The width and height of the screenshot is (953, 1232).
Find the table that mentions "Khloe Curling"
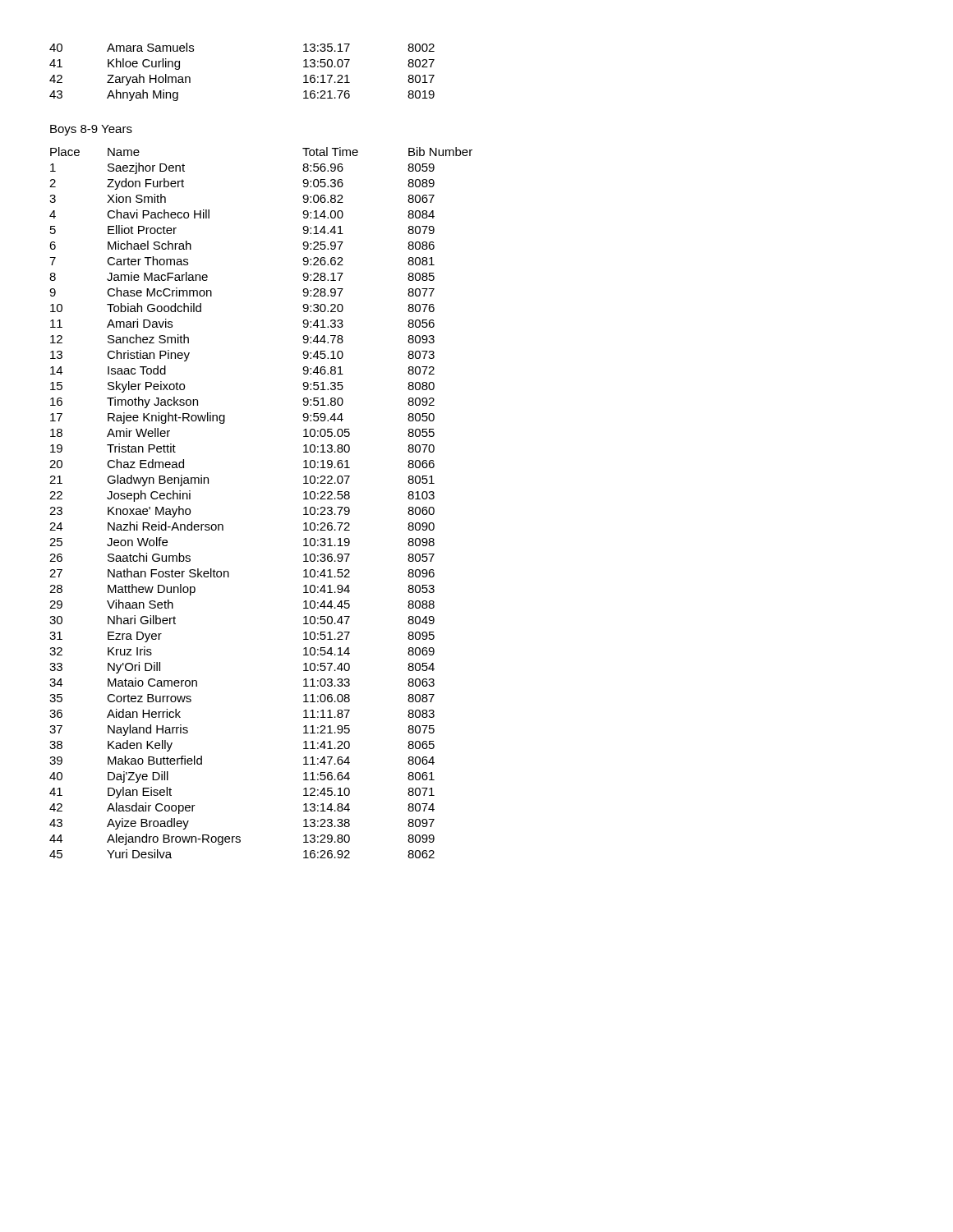[476, 71]
